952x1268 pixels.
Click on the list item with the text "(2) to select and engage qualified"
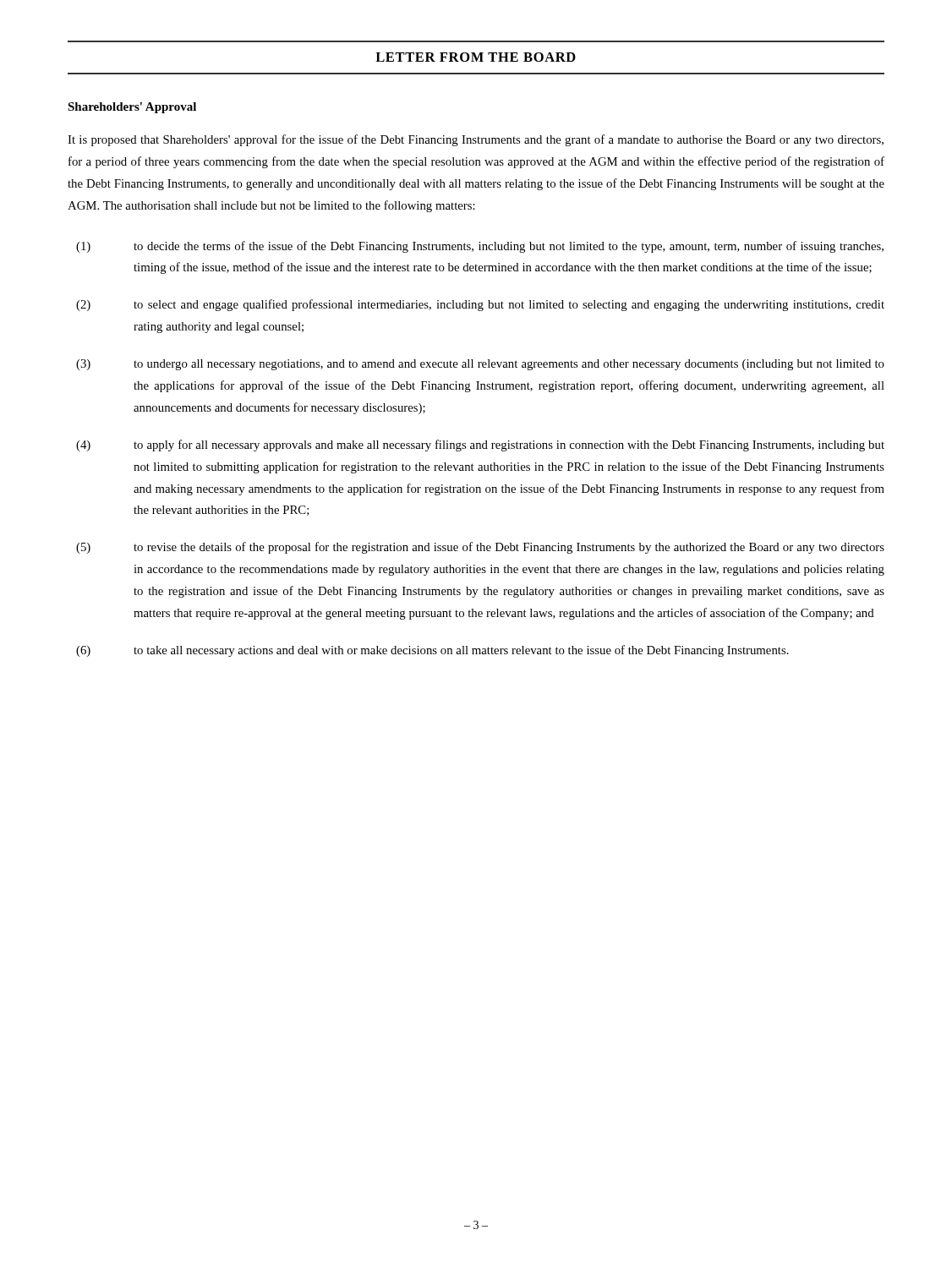click(476, 316)
